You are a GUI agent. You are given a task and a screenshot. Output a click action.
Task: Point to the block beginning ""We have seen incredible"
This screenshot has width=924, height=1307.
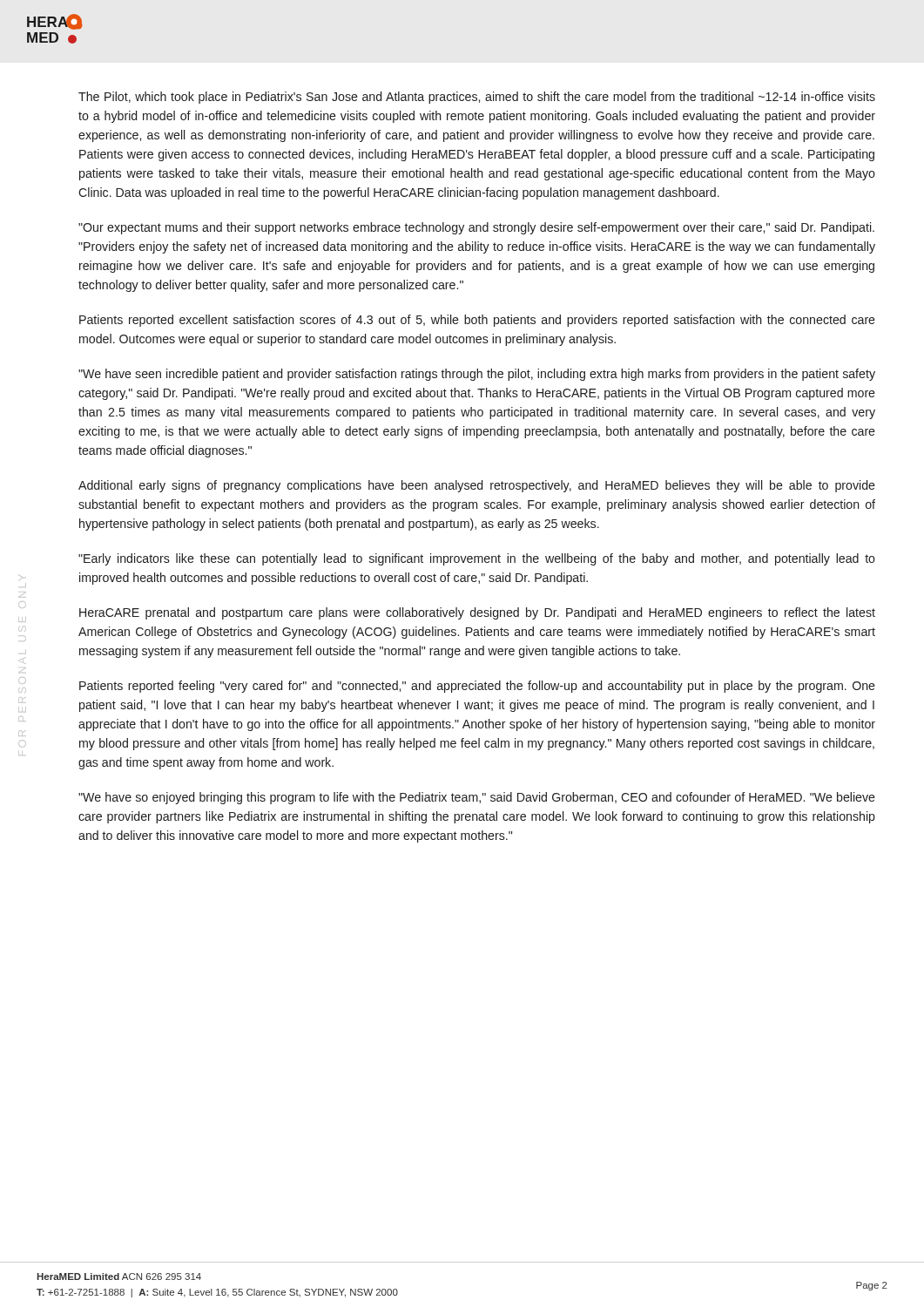point(477,412)
